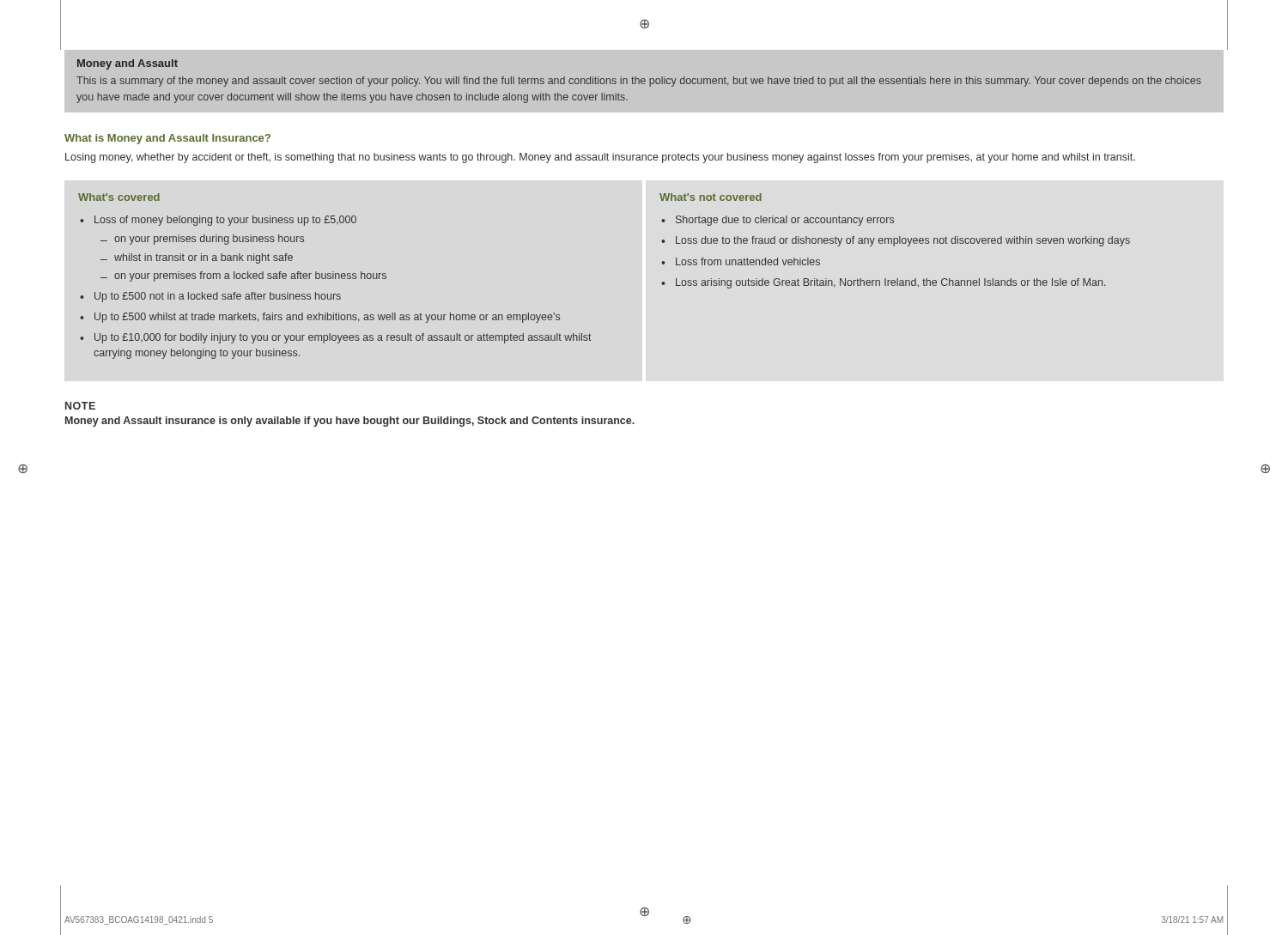Navigate to the region starting "What's not covered"
This screenshot has height=935, width=1288.
coord(711,197)
